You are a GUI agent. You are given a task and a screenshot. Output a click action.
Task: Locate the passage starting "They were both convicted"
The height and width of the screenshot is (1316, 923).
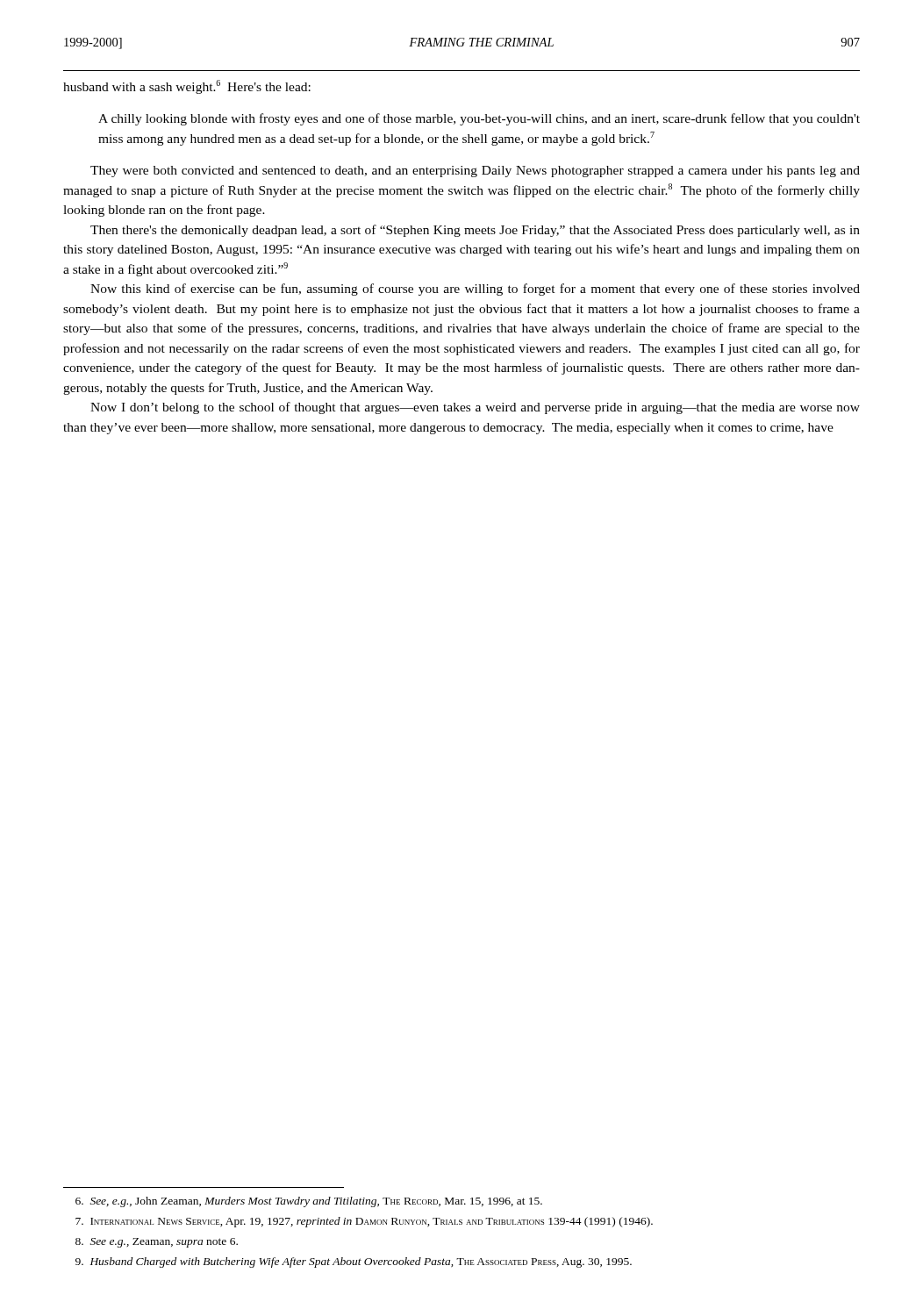(462, 190)
